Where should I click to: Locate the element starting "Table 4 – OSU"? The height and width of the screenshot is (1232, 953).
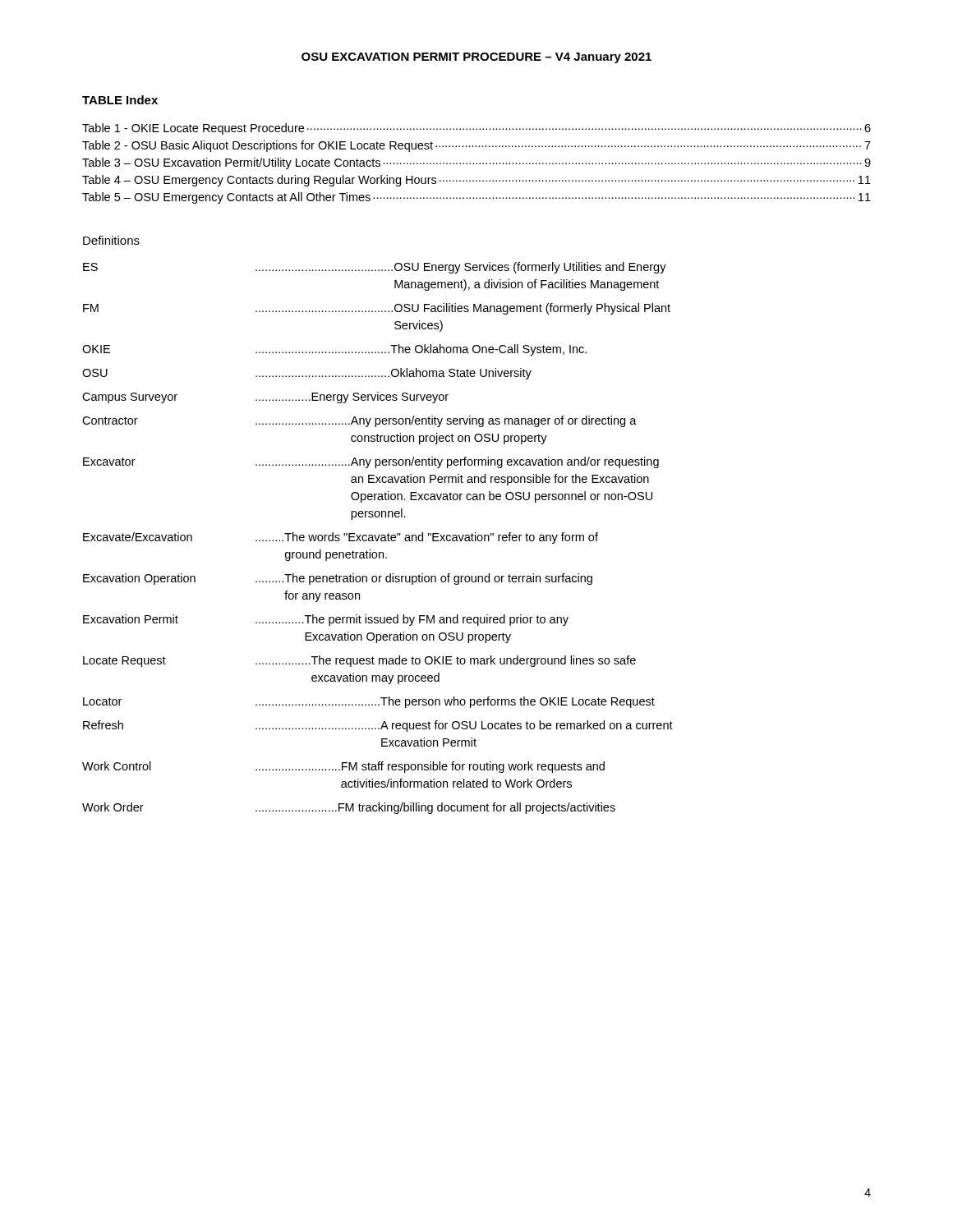[476, 180]
